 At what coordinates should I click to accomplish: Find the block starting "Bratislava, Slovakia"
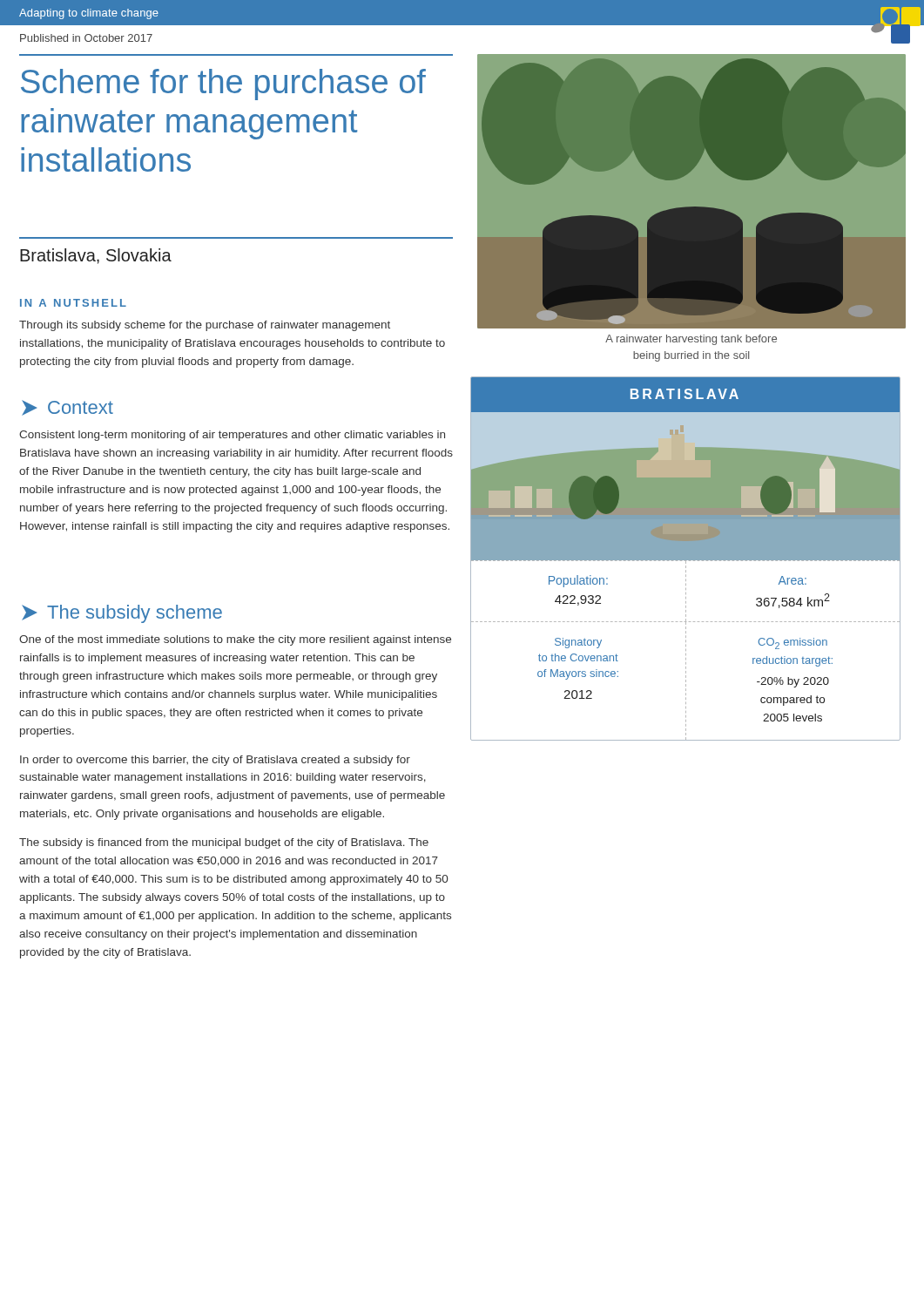pyautogui.click(x=95, y=255)
